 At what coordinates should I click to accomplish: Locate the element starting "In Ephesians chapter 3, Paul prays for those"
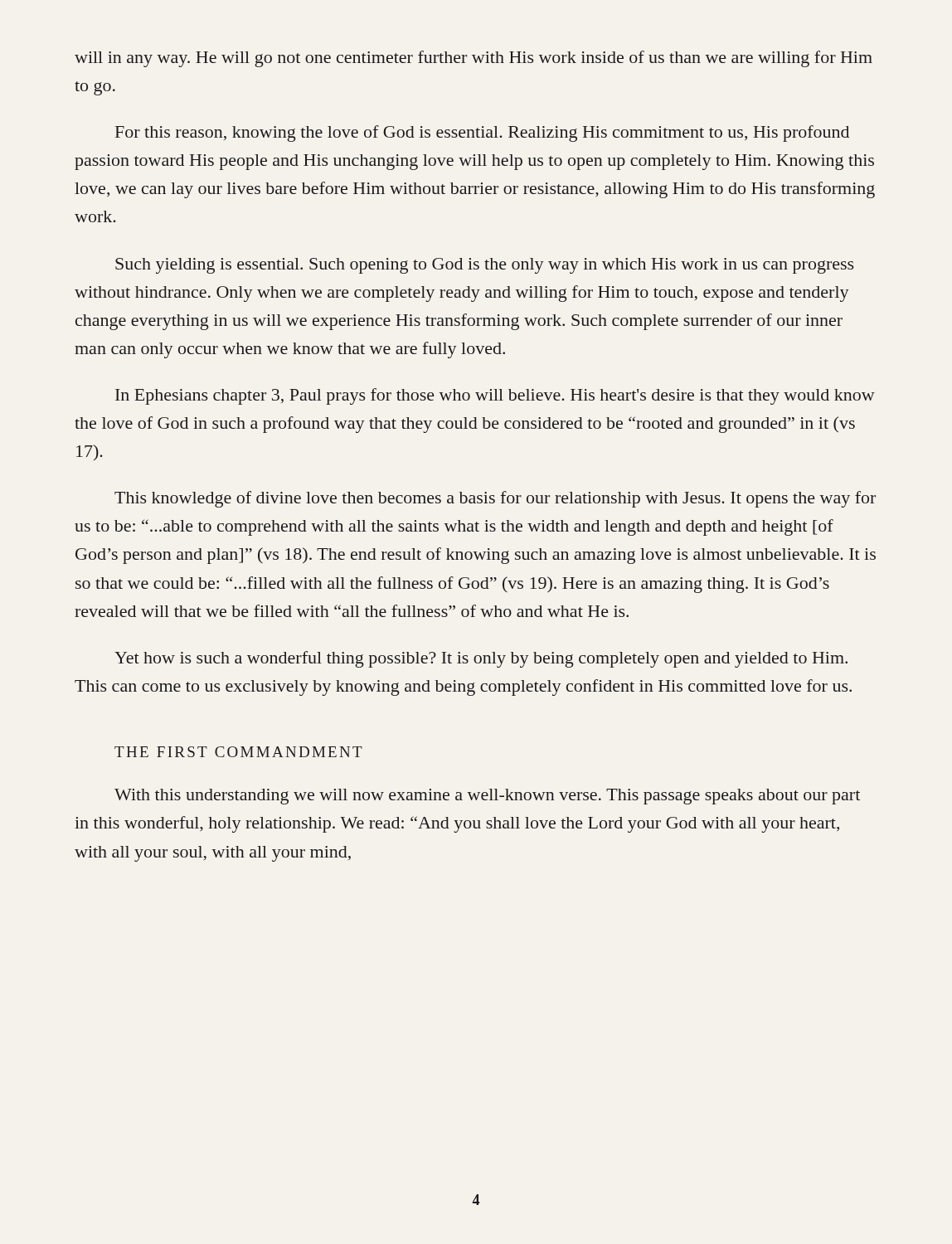(476, 423)
